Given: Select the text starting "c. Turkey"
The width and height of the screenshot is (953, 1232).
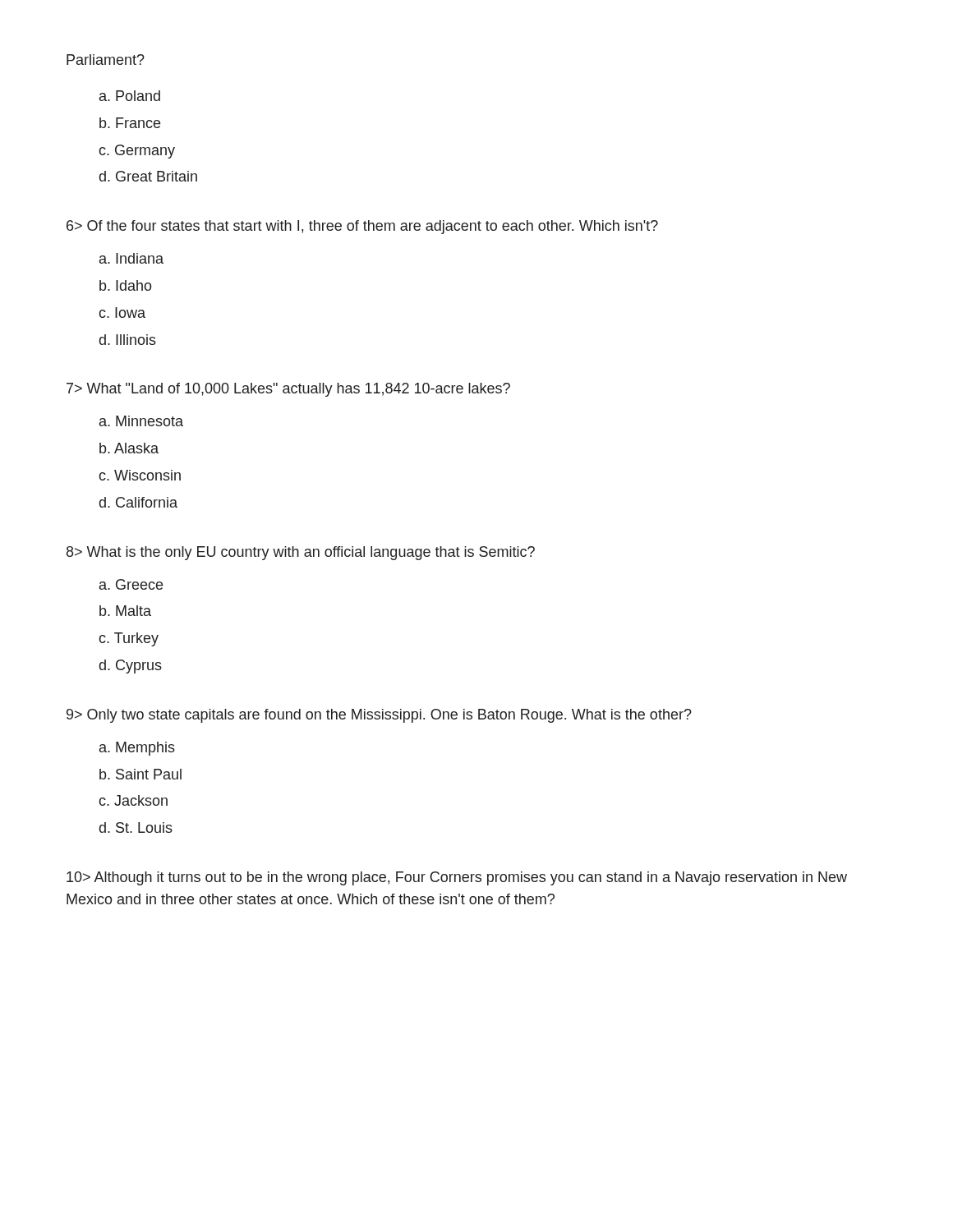Looking at the screenshot, I should point(129,638).
